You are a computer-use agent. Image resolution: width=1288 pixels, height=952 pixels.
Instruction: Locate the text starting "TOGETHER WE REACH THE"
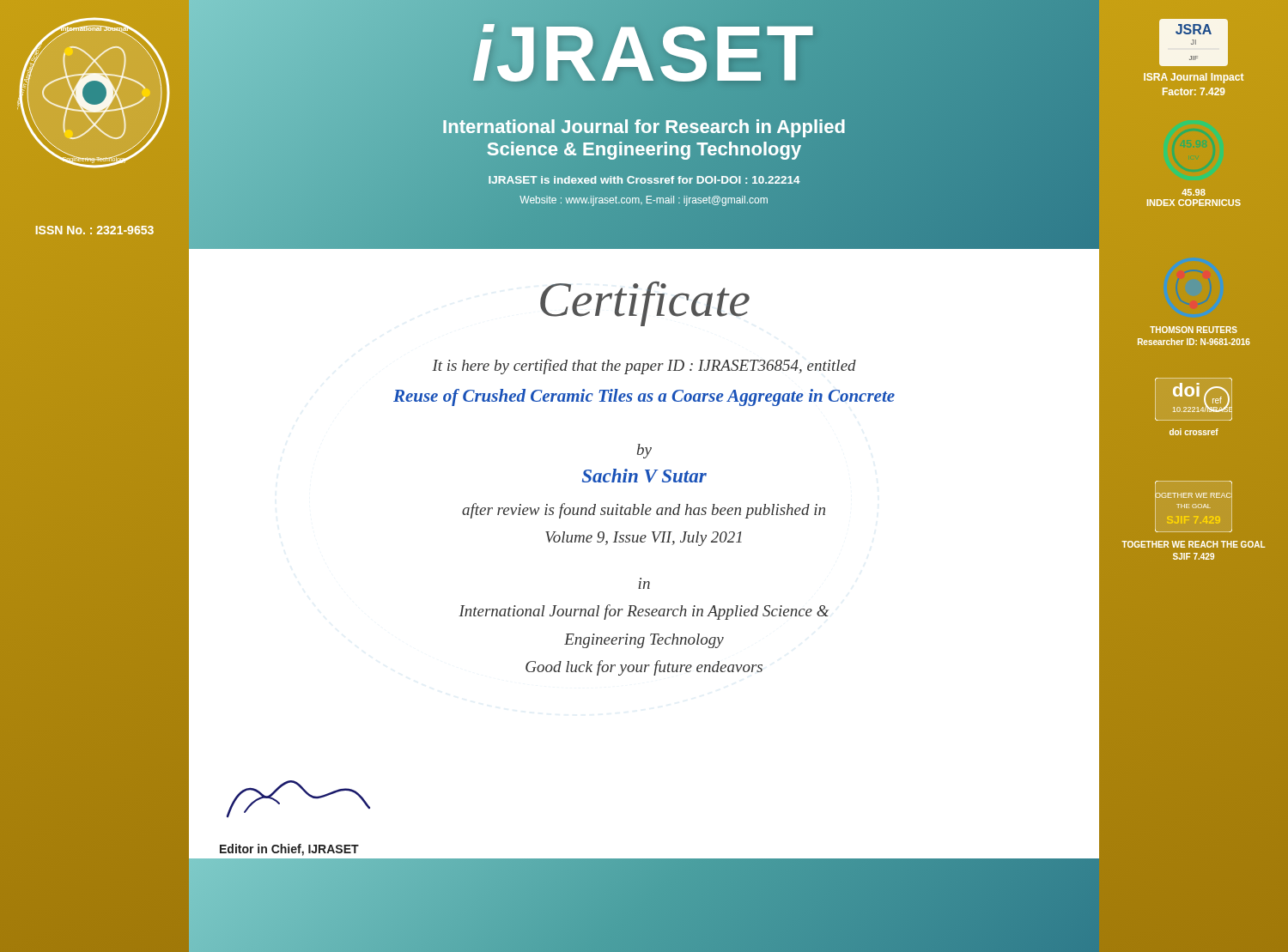[x=1194, y=551]
